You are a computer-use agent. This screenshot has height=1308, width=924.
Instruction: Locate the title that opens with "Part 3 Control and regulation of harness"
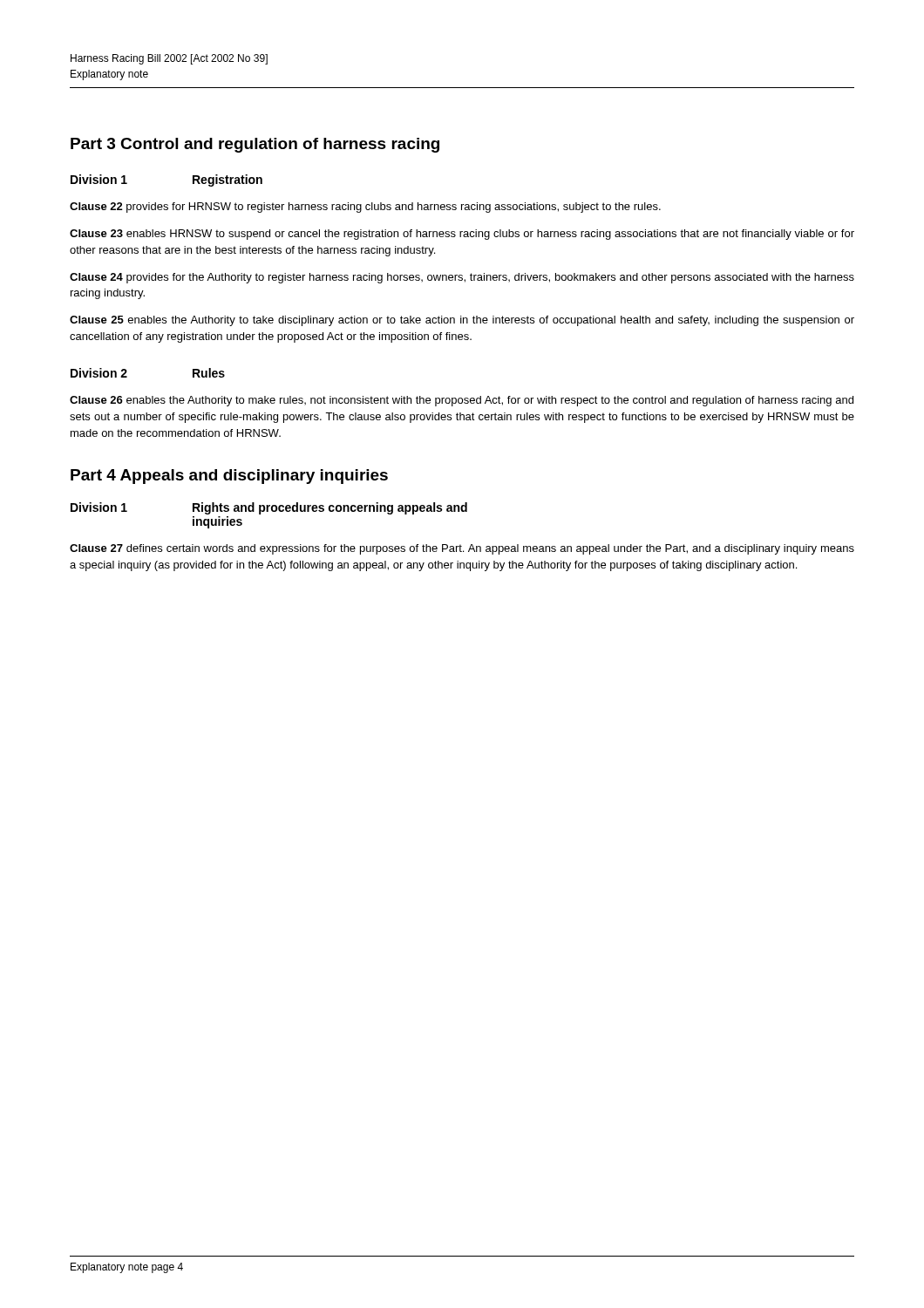click(255, 143)
